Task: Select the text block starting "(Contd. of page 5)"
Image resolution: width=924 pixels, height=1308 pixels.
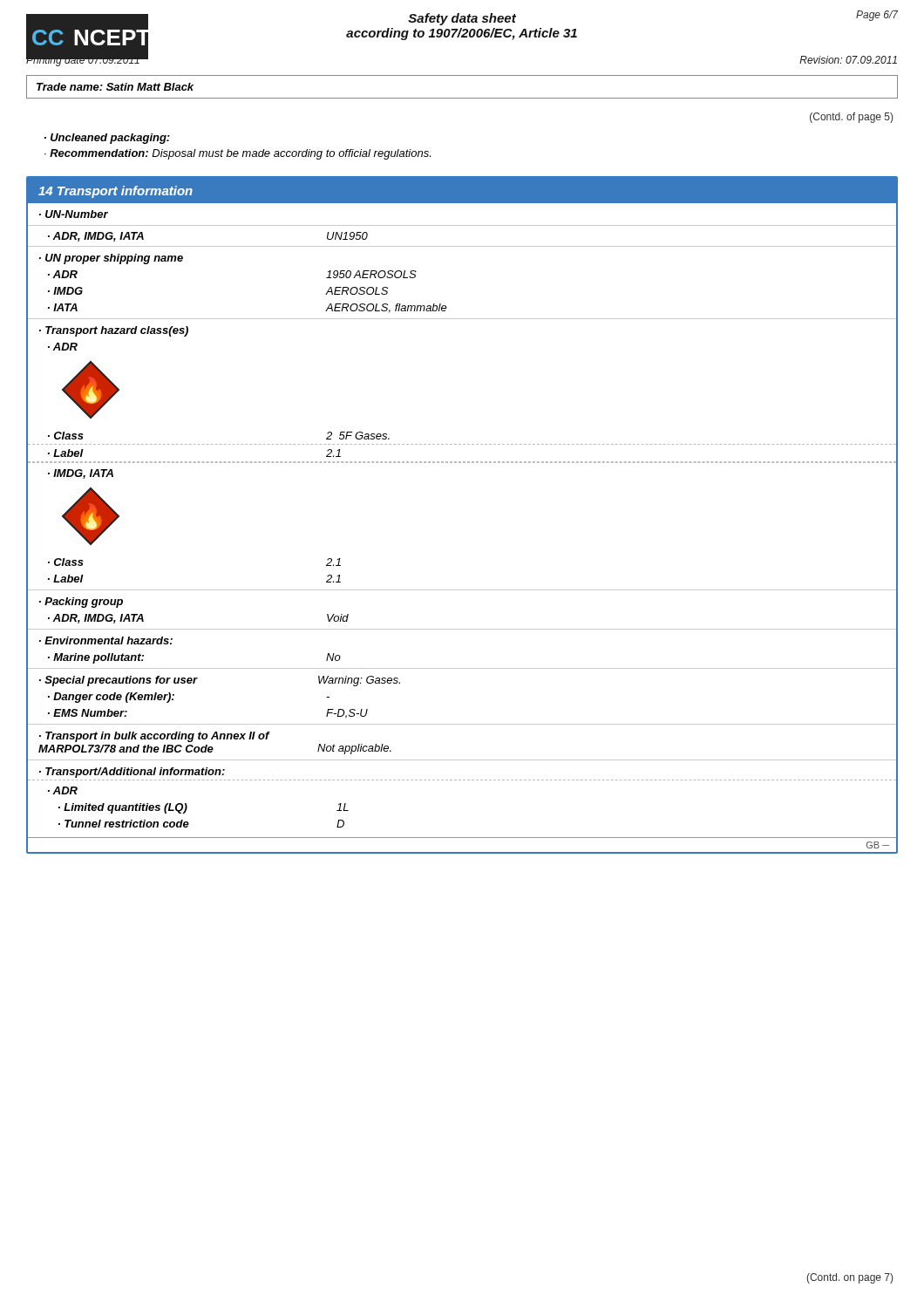Action: (x=851, y=117)
